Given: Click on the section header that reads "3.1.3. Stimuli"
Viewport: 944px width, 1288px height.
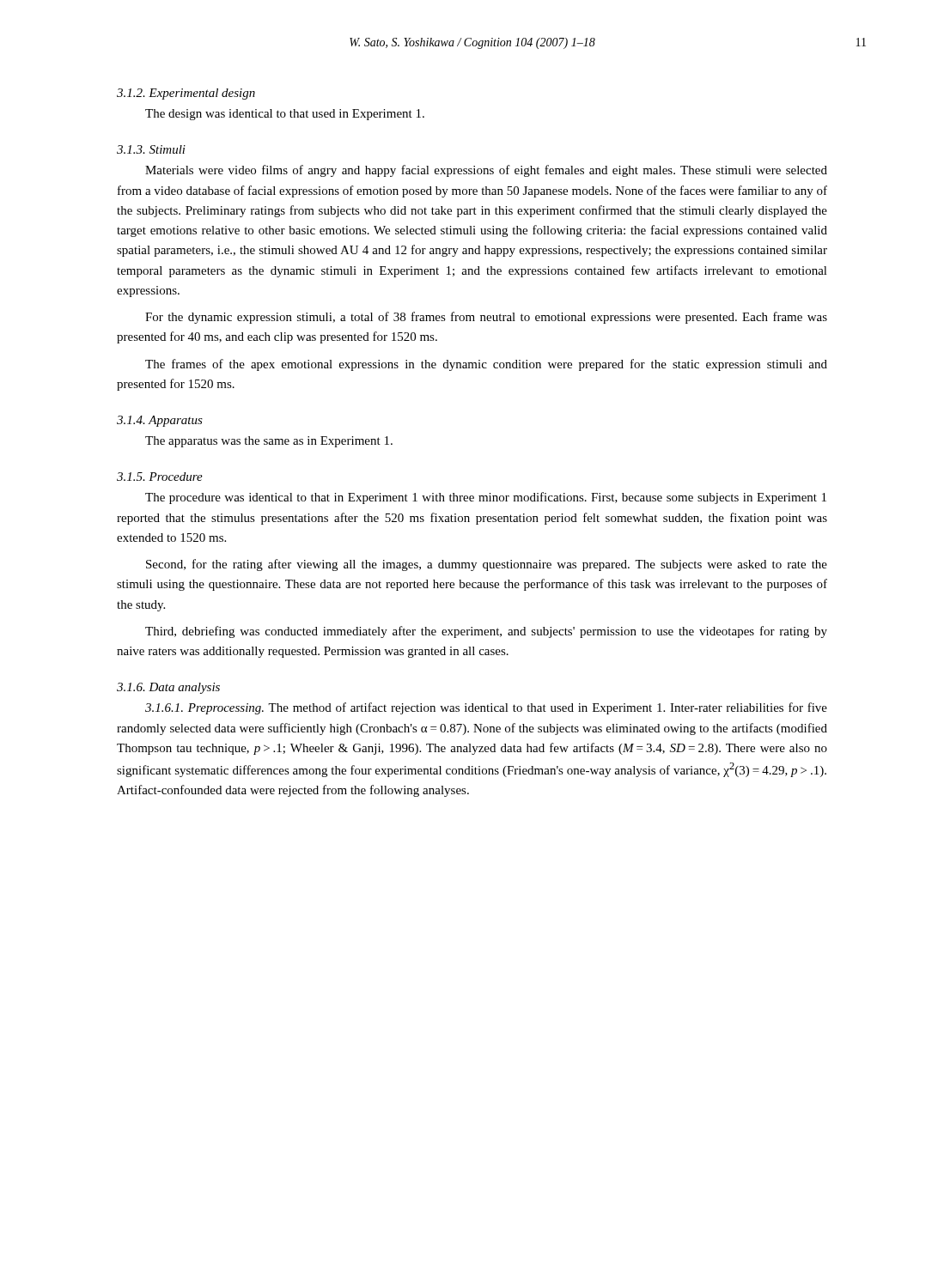Looking at the screenshot, I should (x=151, y=150).
